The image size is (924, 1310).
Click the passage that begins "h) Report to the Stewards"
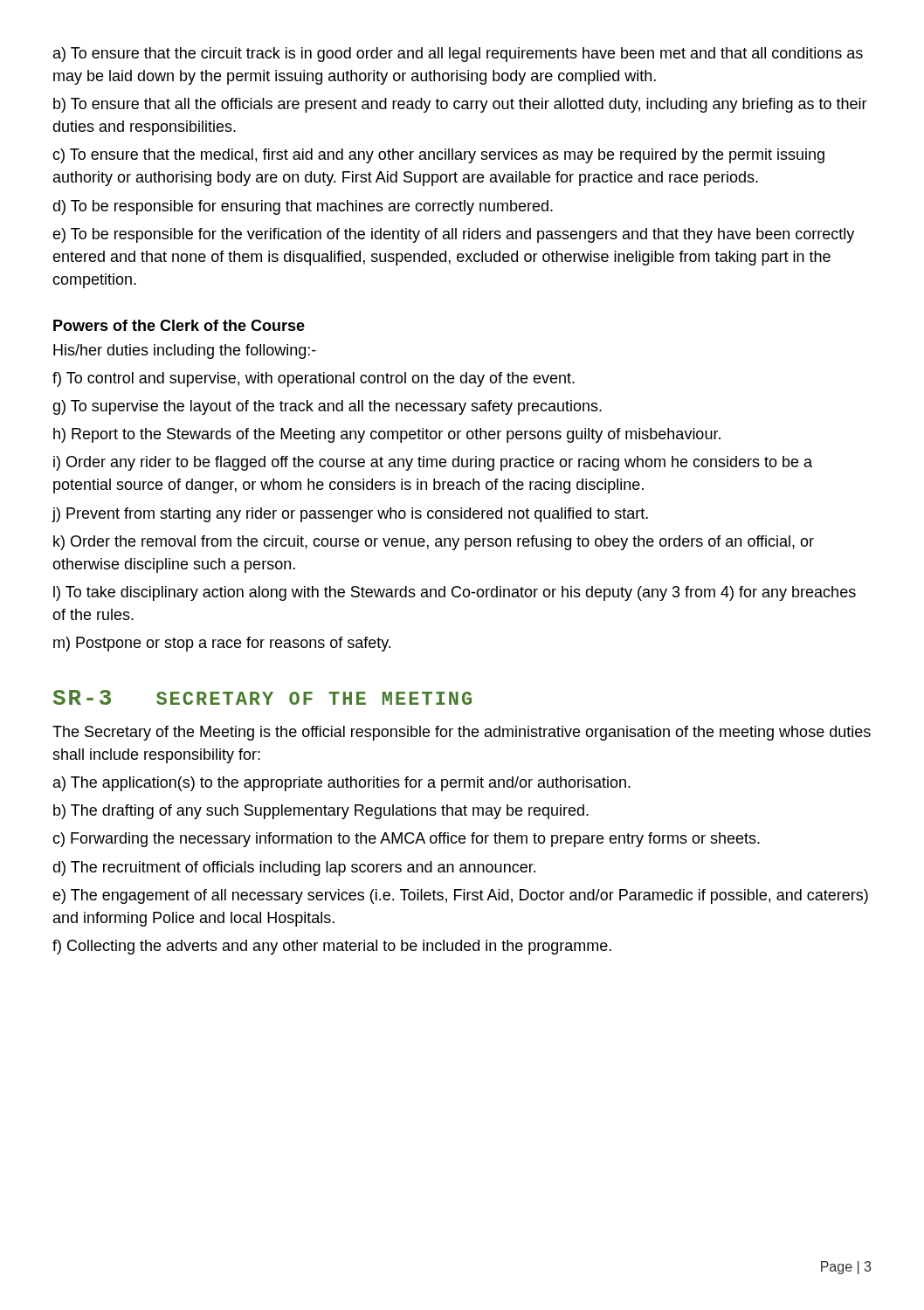387,434
